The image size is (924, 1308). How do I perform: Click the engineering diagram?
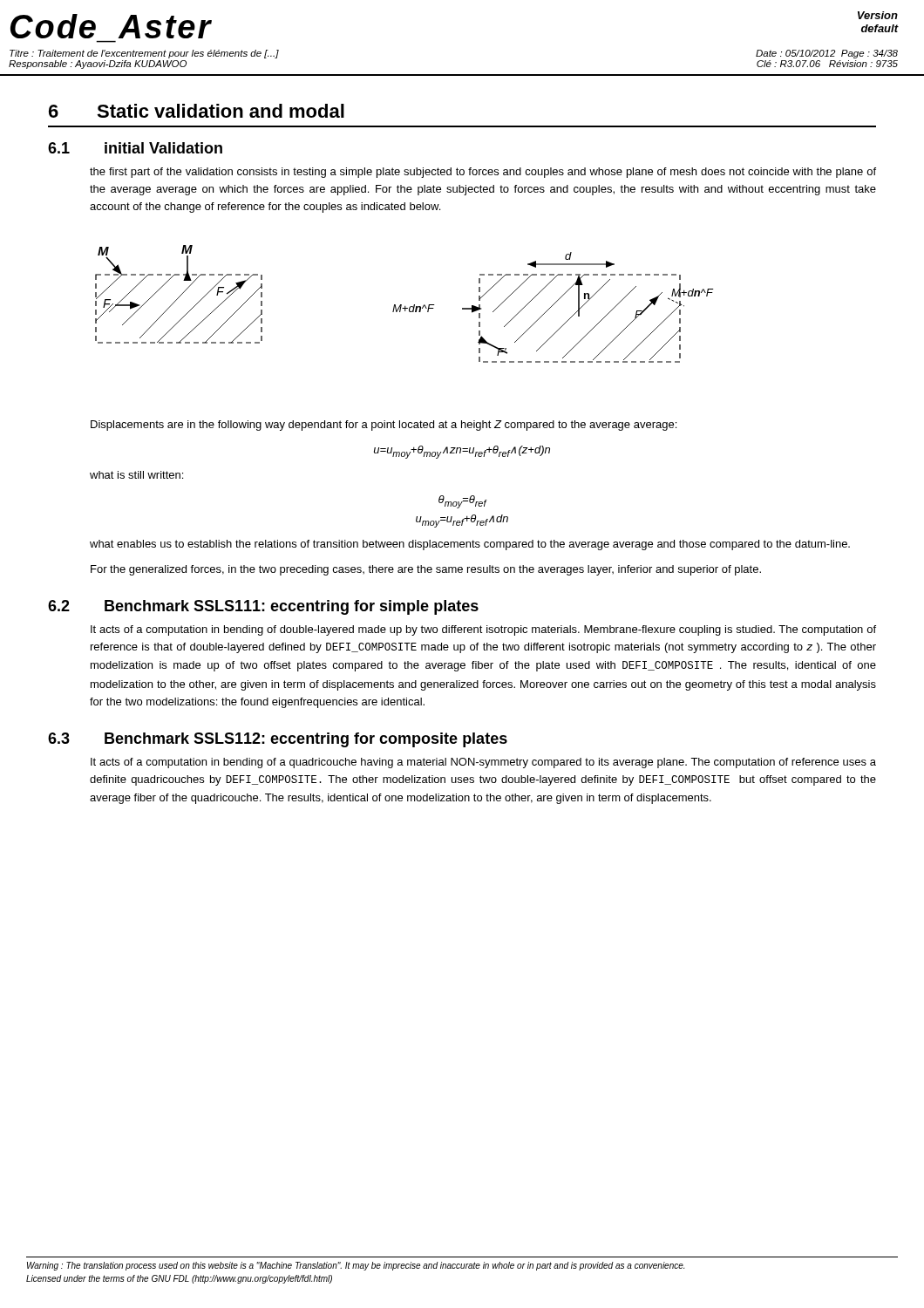462,317
